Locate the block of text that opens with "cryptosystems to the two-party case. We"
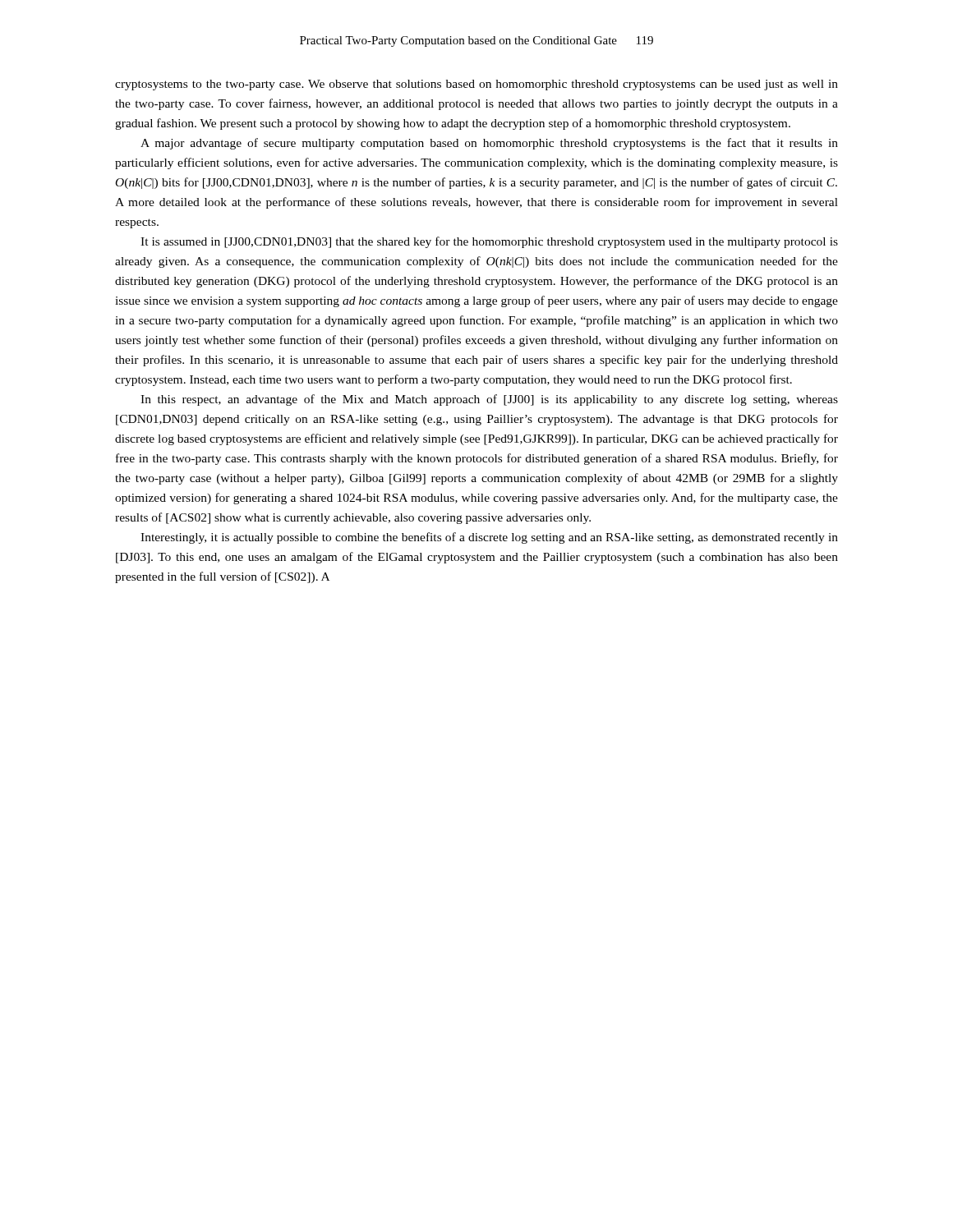This screenshot has width=953, height=1232. [x=476, y=103]
